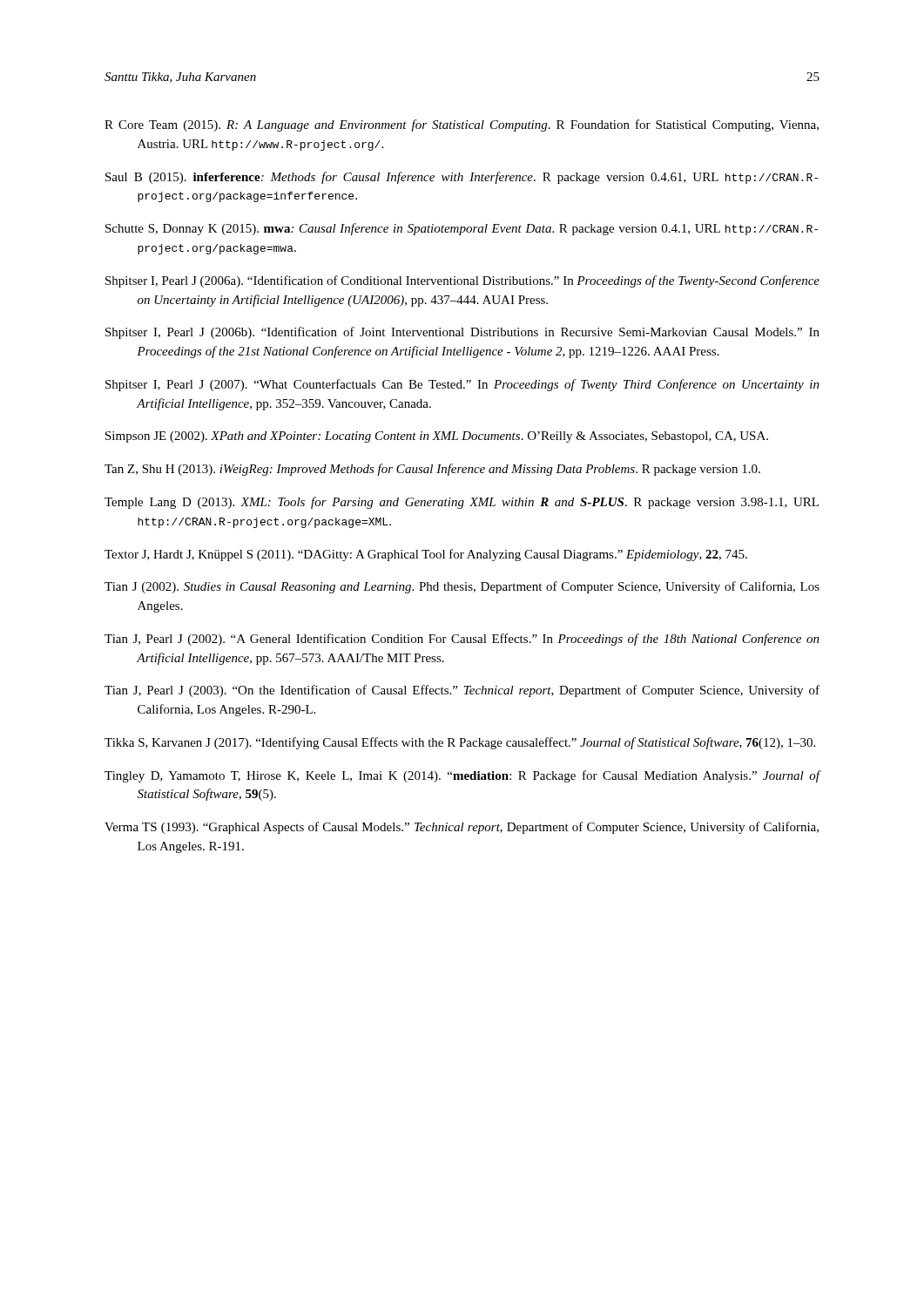Locate the block starting "Schutte S, Donnay K"
The width and height of the screenshot is (924, 1307).
[x=462, y=239]
